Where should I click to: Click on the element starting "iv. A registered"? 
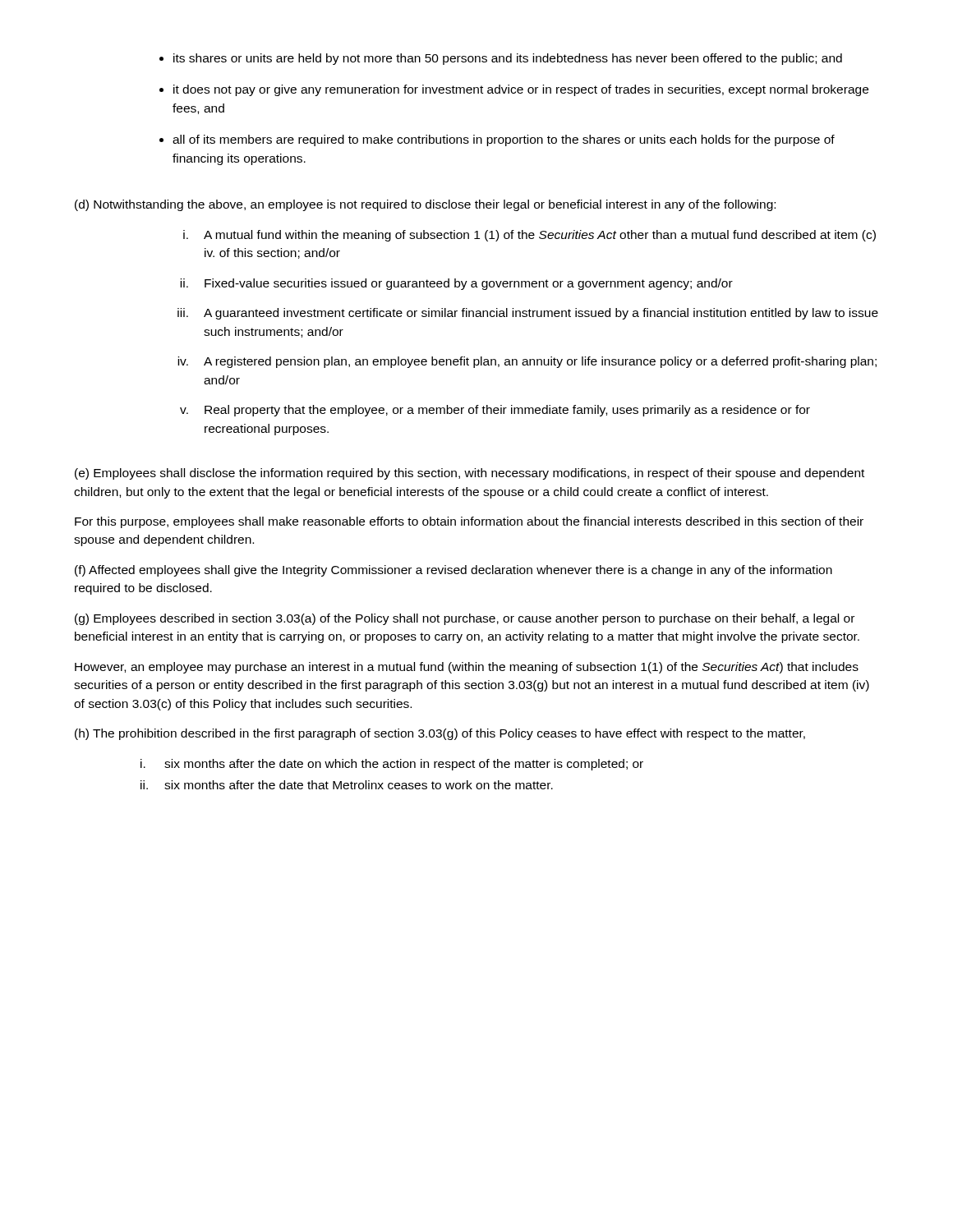tap(509, 371)
